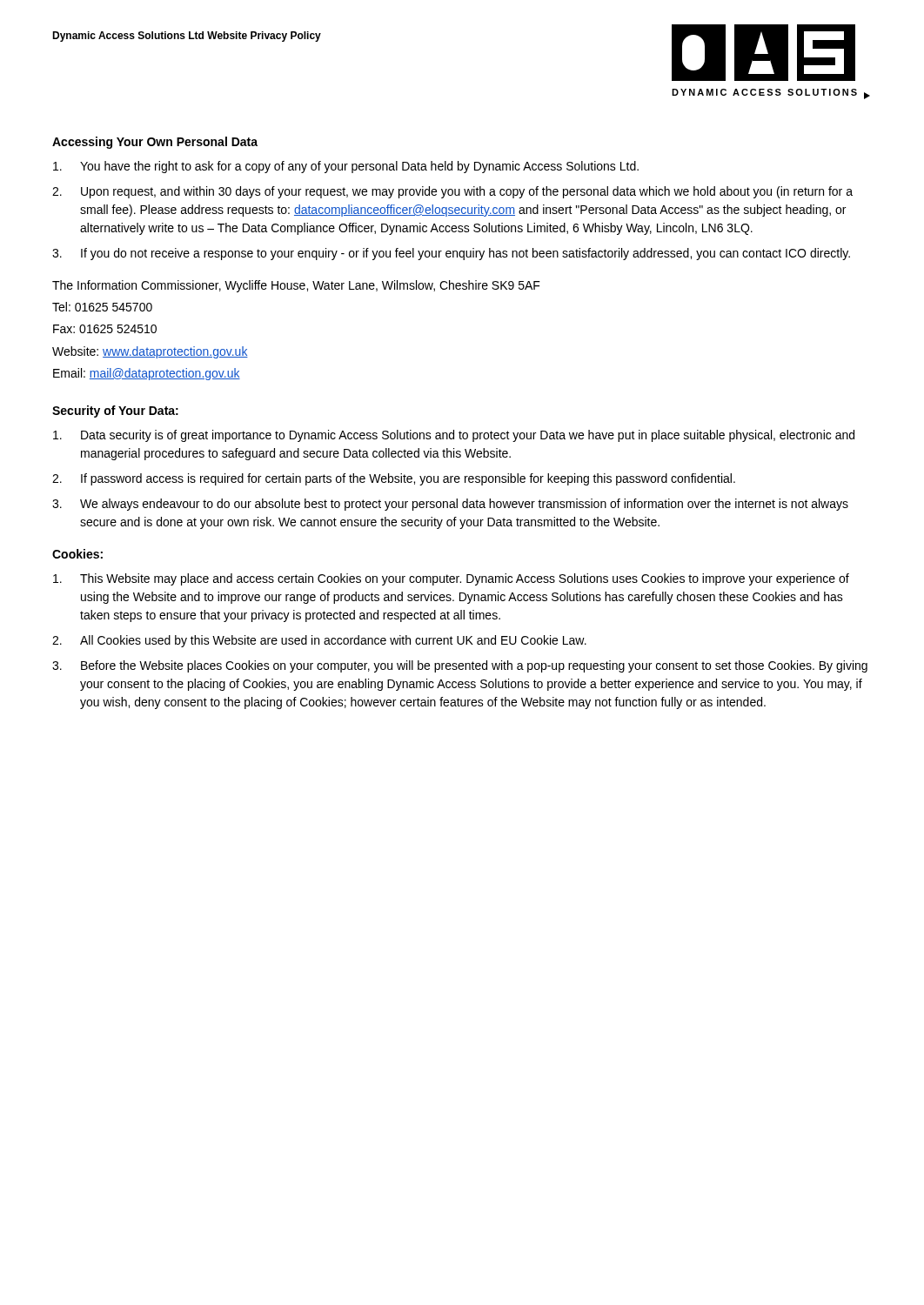Where is the section header that starts "Accessing Your Own"?
924x1305 pixels.
(155, 142)
